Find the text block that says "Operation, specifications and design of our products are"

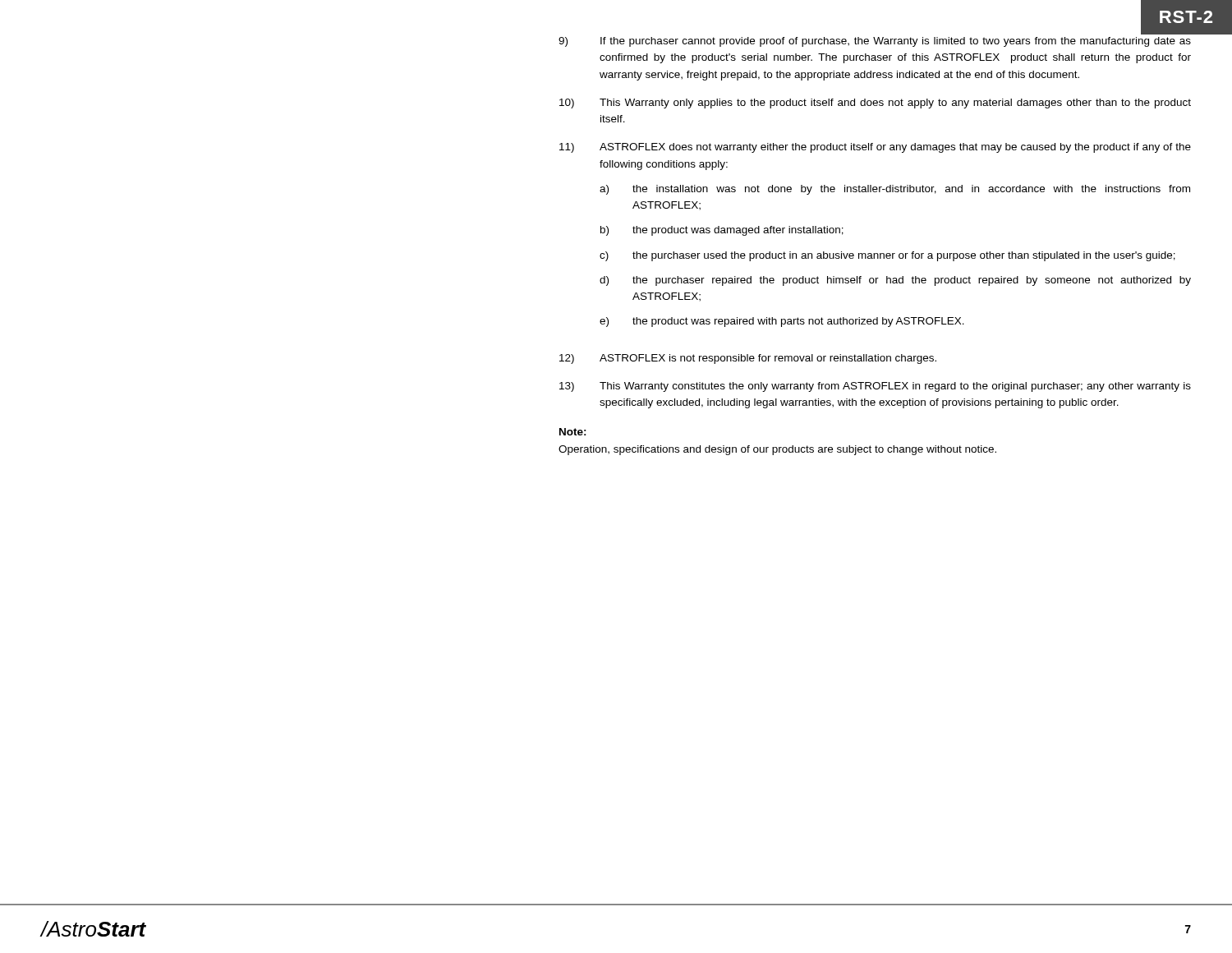[x=778, y=449]
